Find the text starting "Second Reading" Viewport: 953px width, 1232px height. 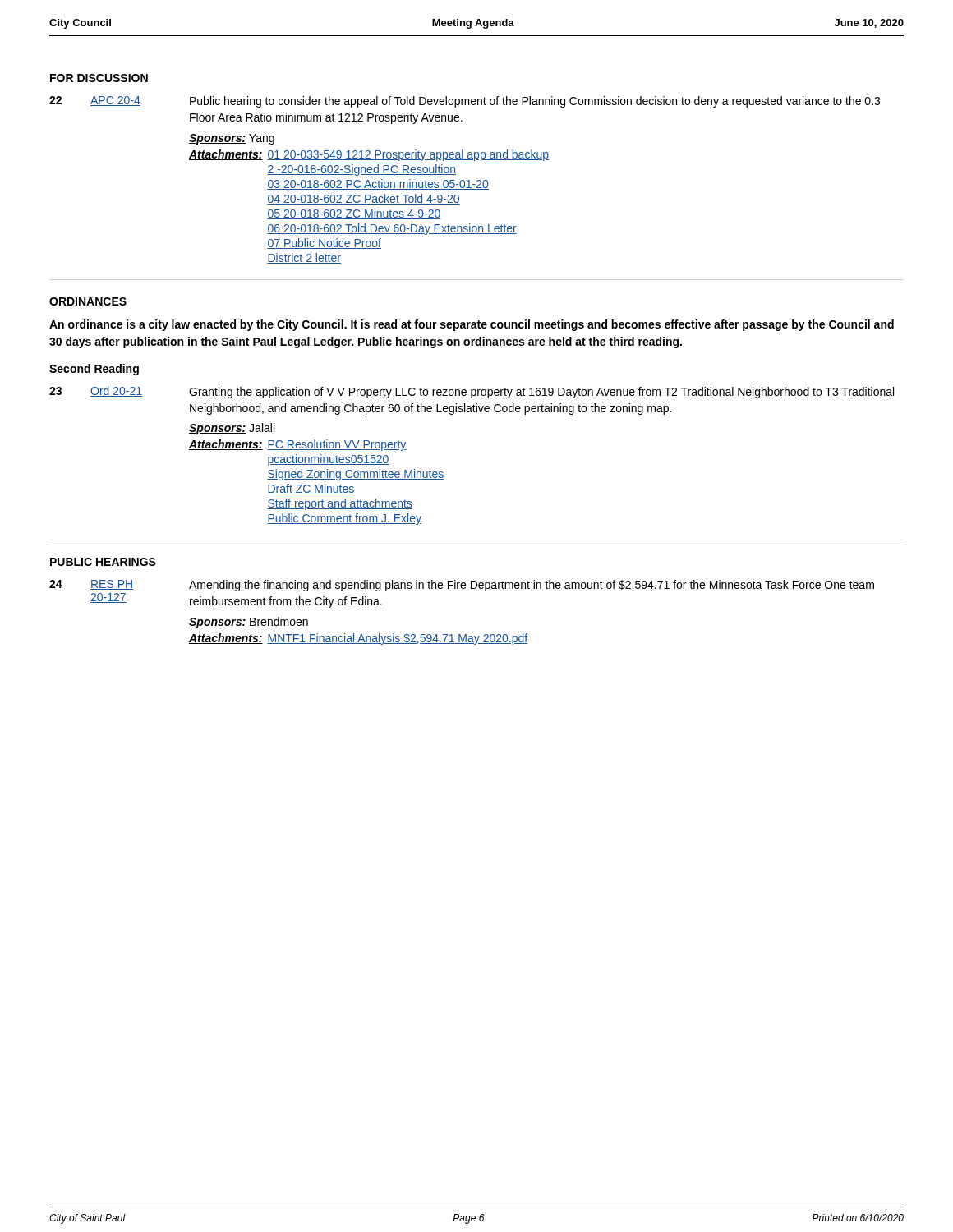pos(94,368)
